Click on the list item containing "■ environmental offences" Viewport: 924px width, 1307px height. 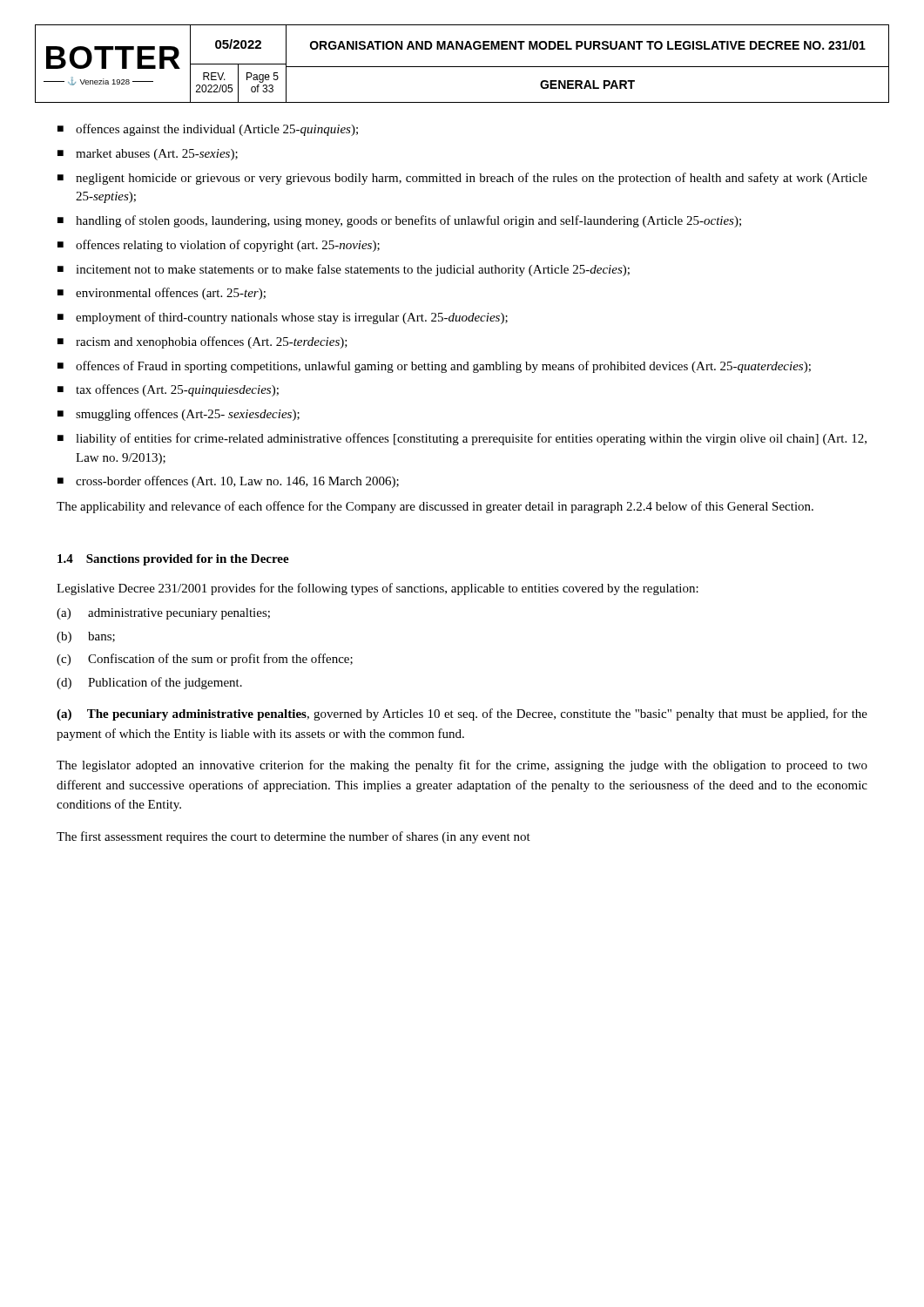[x=162, y=294]
